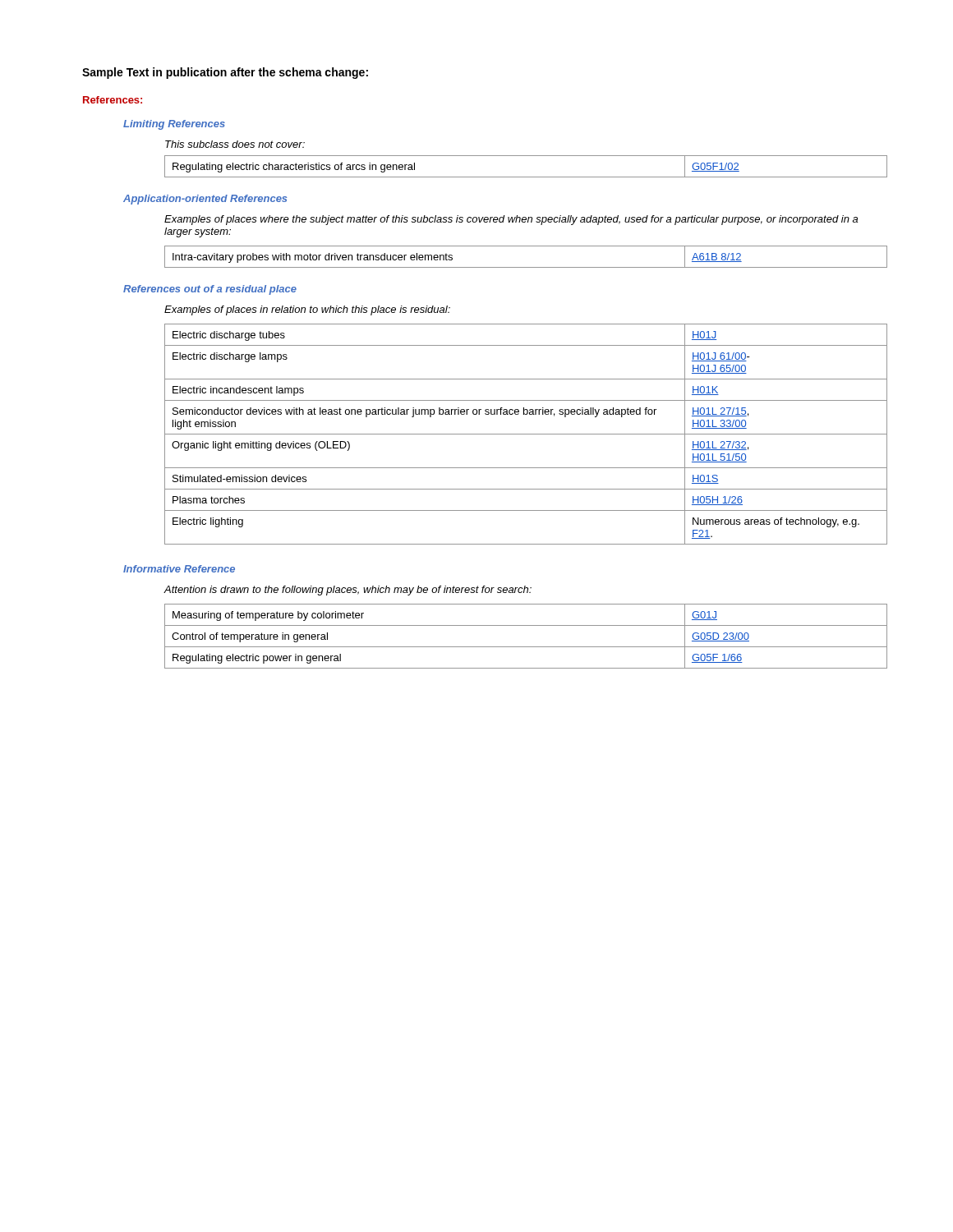The image size is (953, 1232).
Task: Navigate to the block starting "Limiting References"
Action: pos(174,124)
